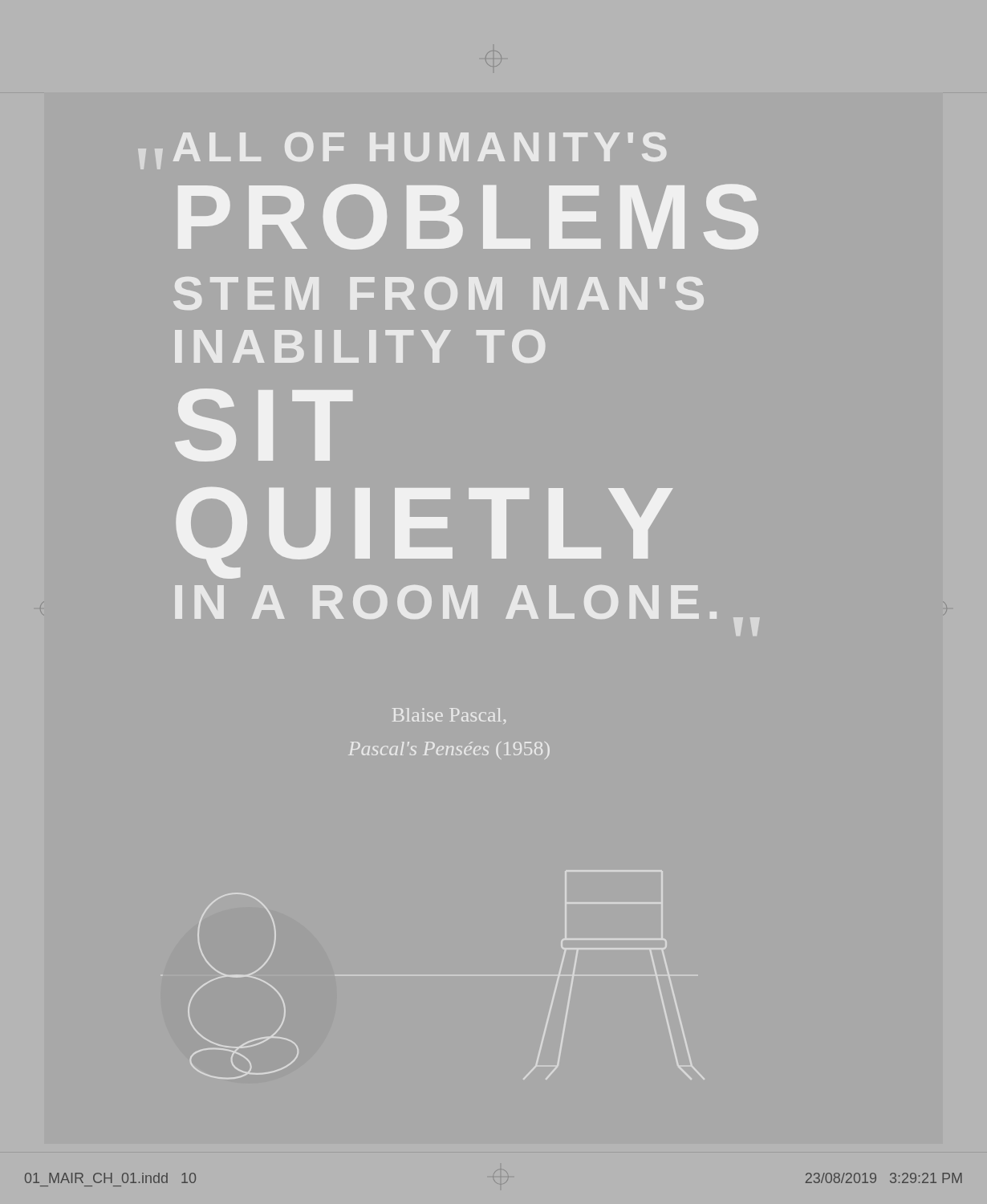
Task: Locate the title with the text "" ALL OF HUMANITY'S PROBLEMS STEM"
Action: click(420, 147)
